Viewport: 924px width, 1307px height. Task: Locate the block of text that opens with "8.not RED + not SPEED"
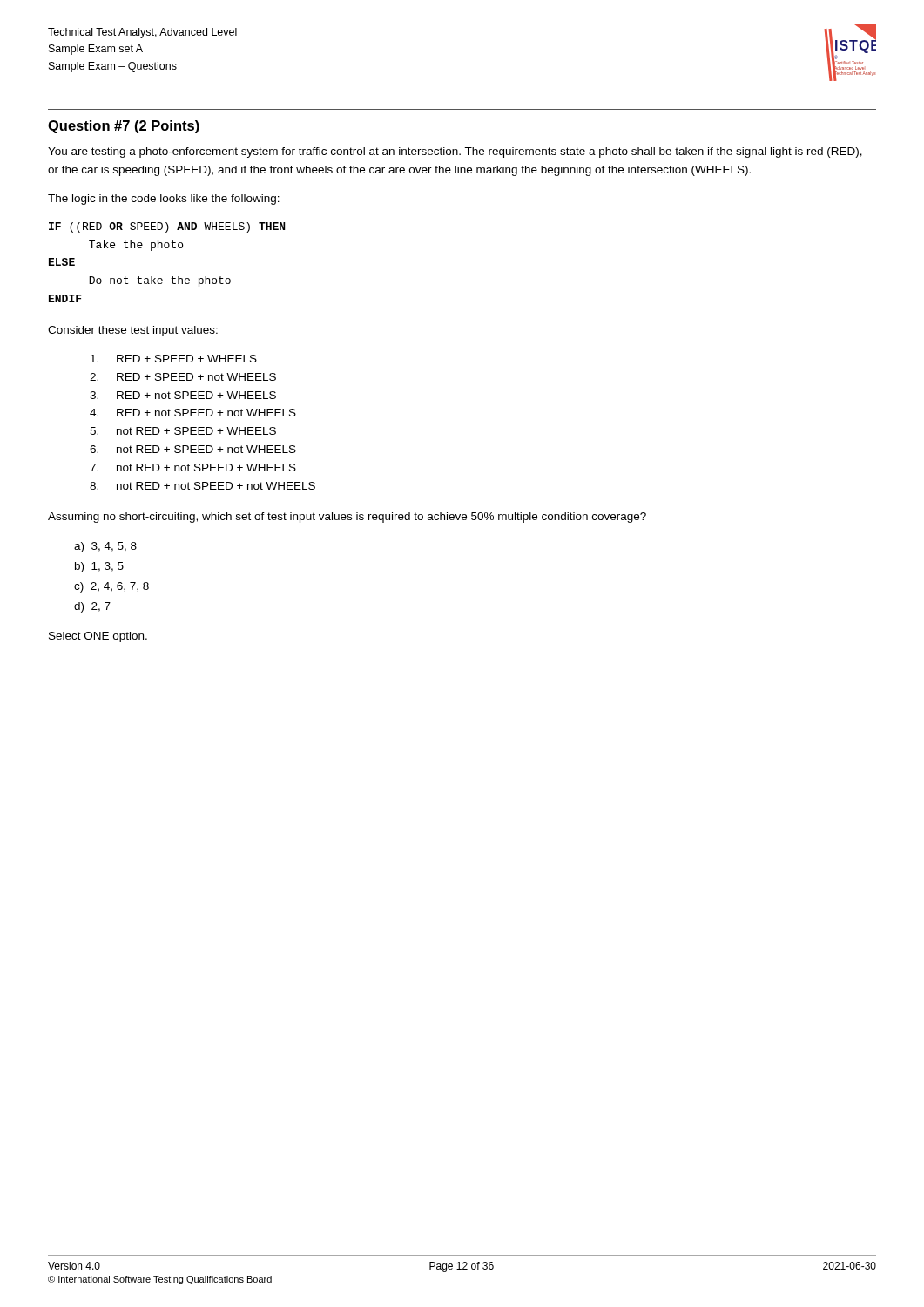tap(203, 487)
